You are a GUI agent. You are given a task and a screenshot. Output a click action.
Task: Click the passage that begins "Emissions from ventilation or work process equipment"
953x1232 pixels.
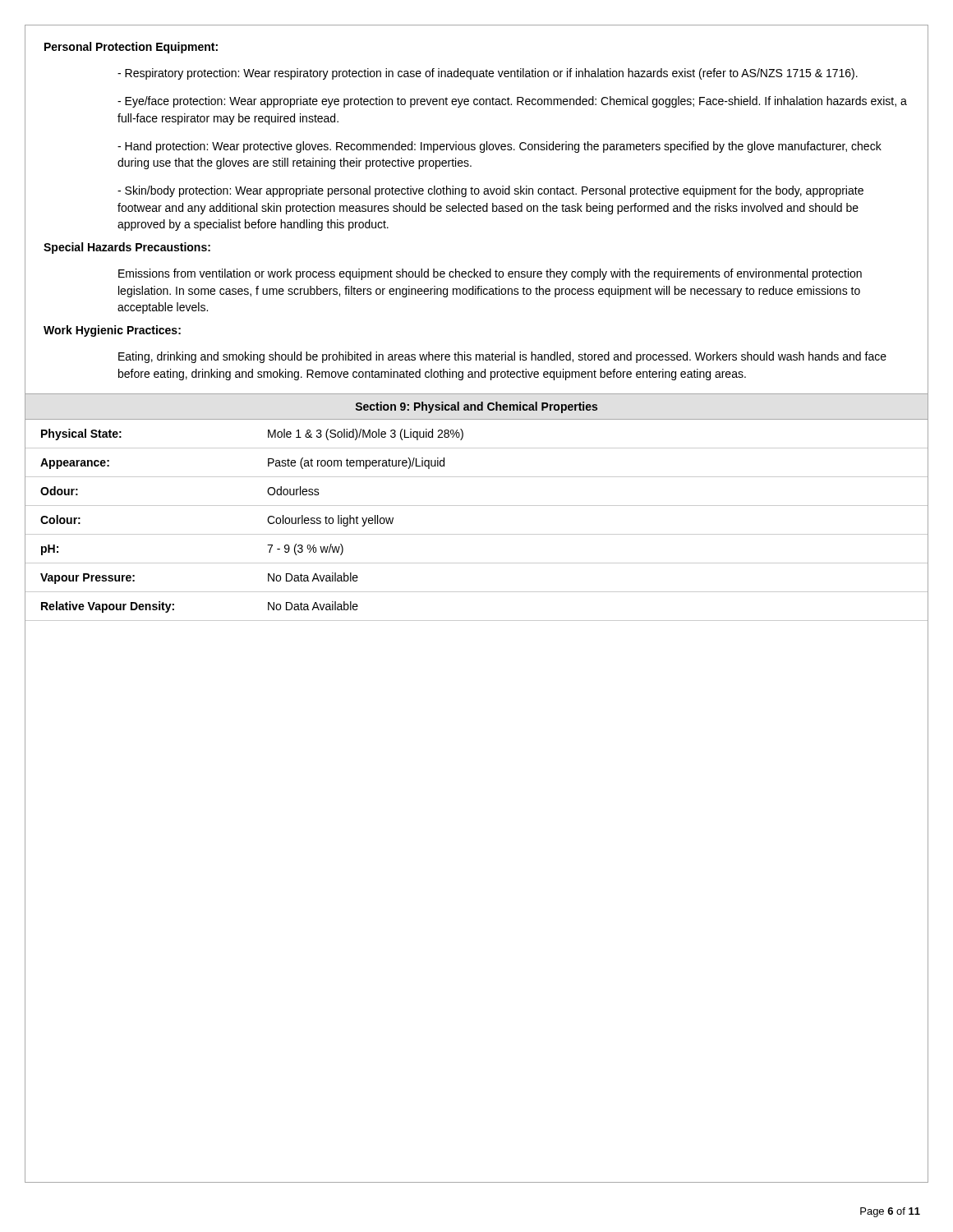click(513, 291)
